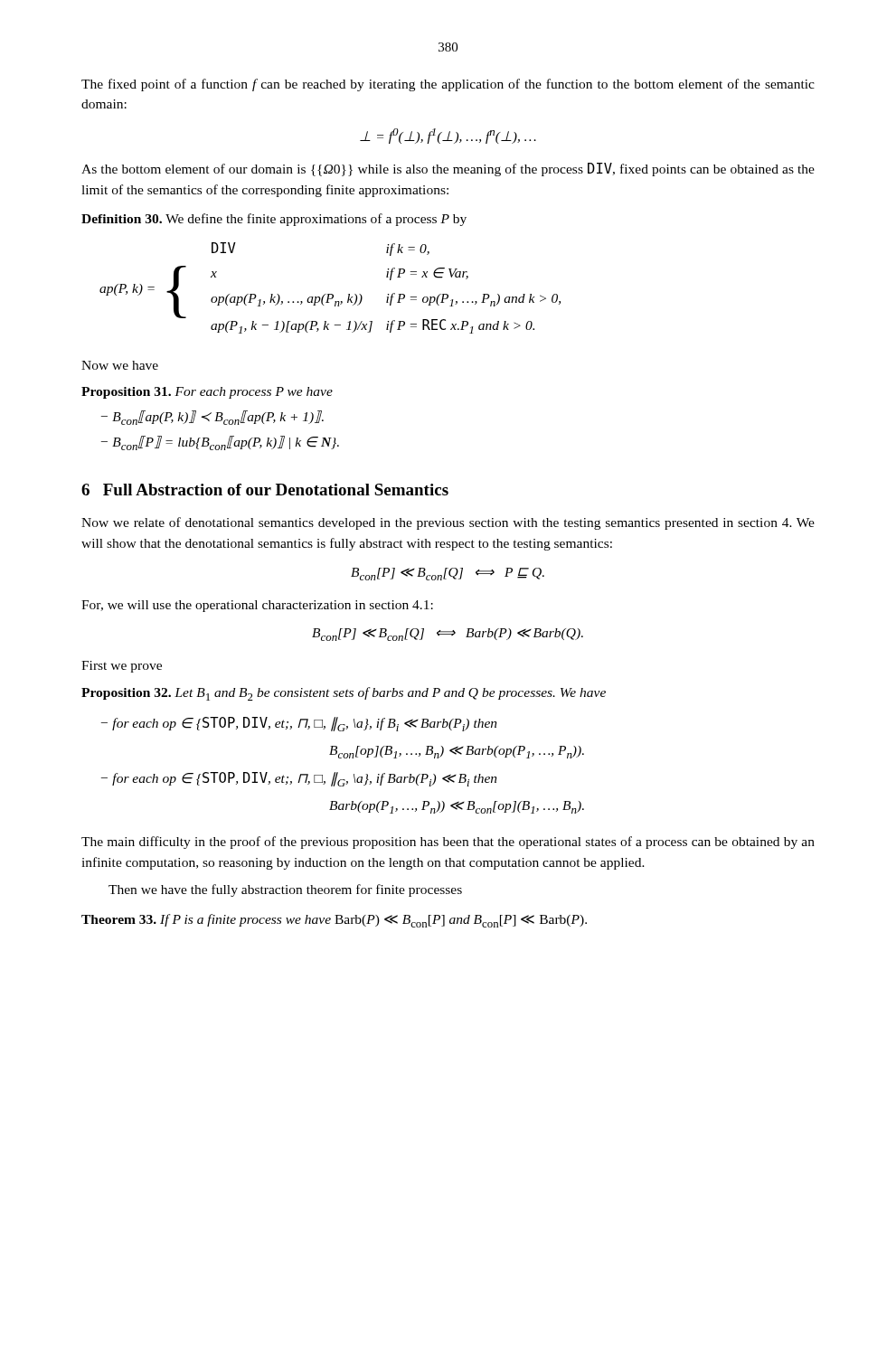896x1356 pixels.
Task: Click on the text starting "Proposition 31. For each process"
Action: (207, 391)
